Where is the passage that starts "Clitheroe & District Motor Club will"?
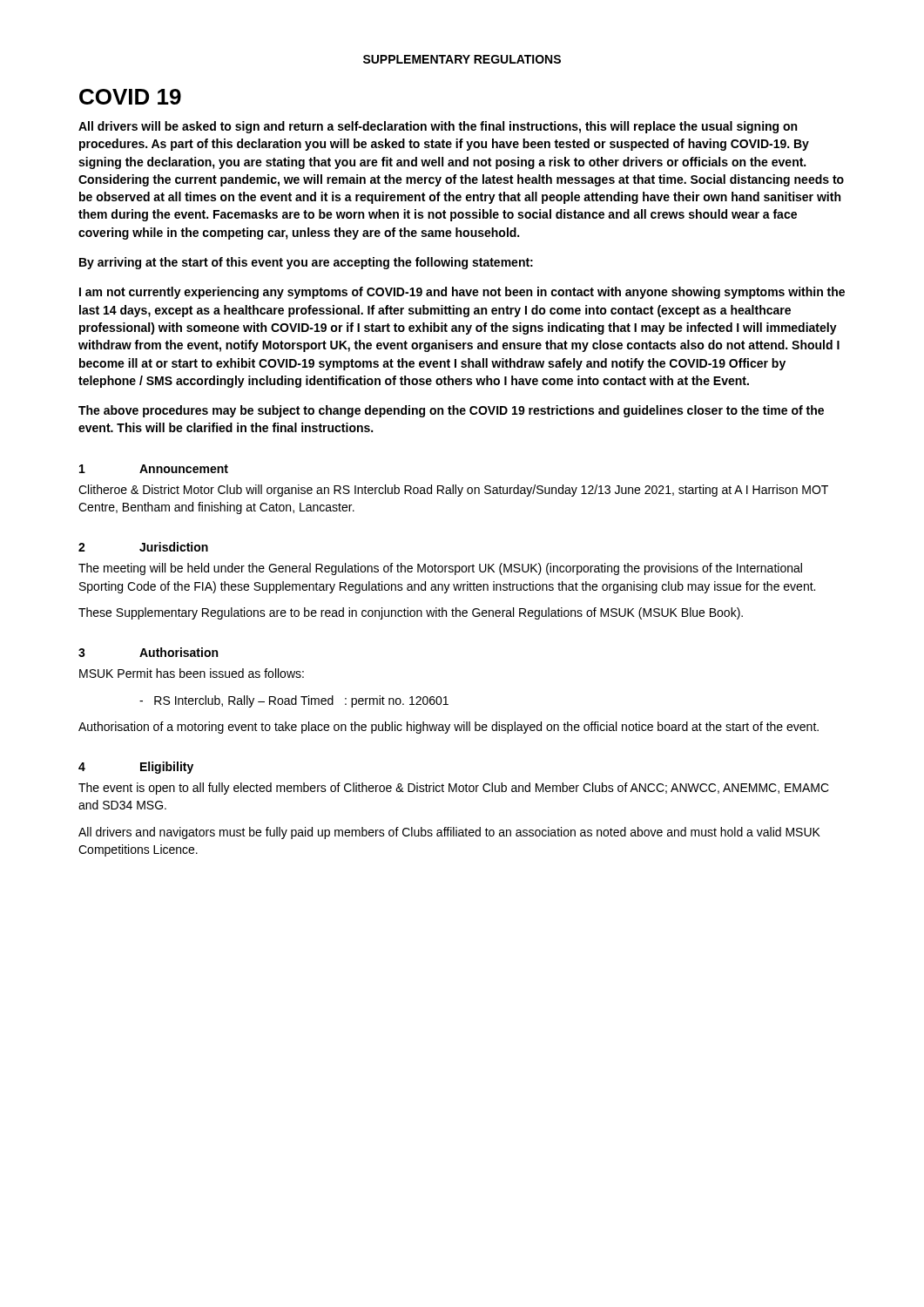924x1307 pixels. pyautogui.click(x=453, y=498)
